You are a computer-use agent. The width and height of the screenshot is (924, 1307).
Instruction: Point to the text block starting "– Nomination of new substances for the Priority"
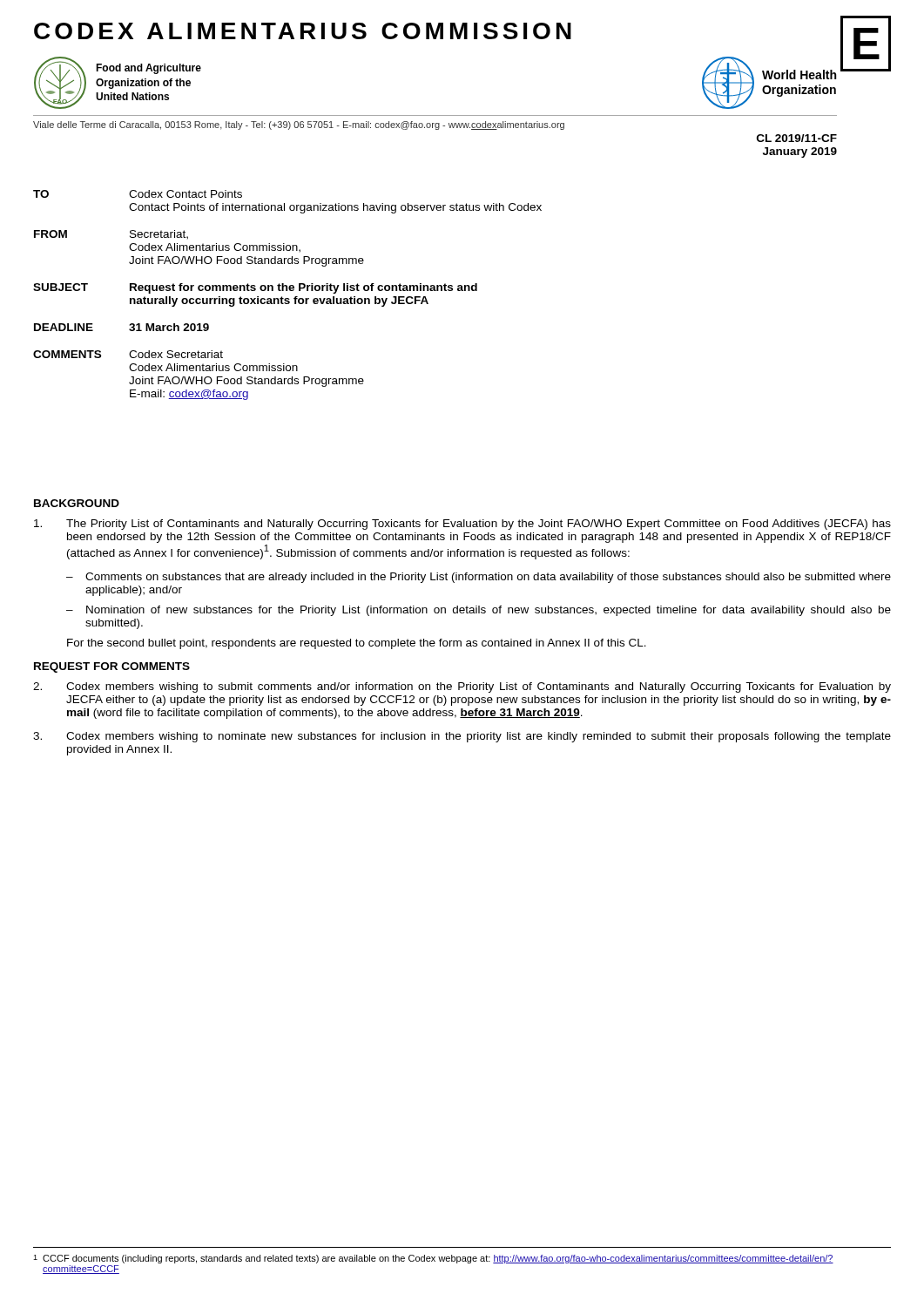click(479, 616)
